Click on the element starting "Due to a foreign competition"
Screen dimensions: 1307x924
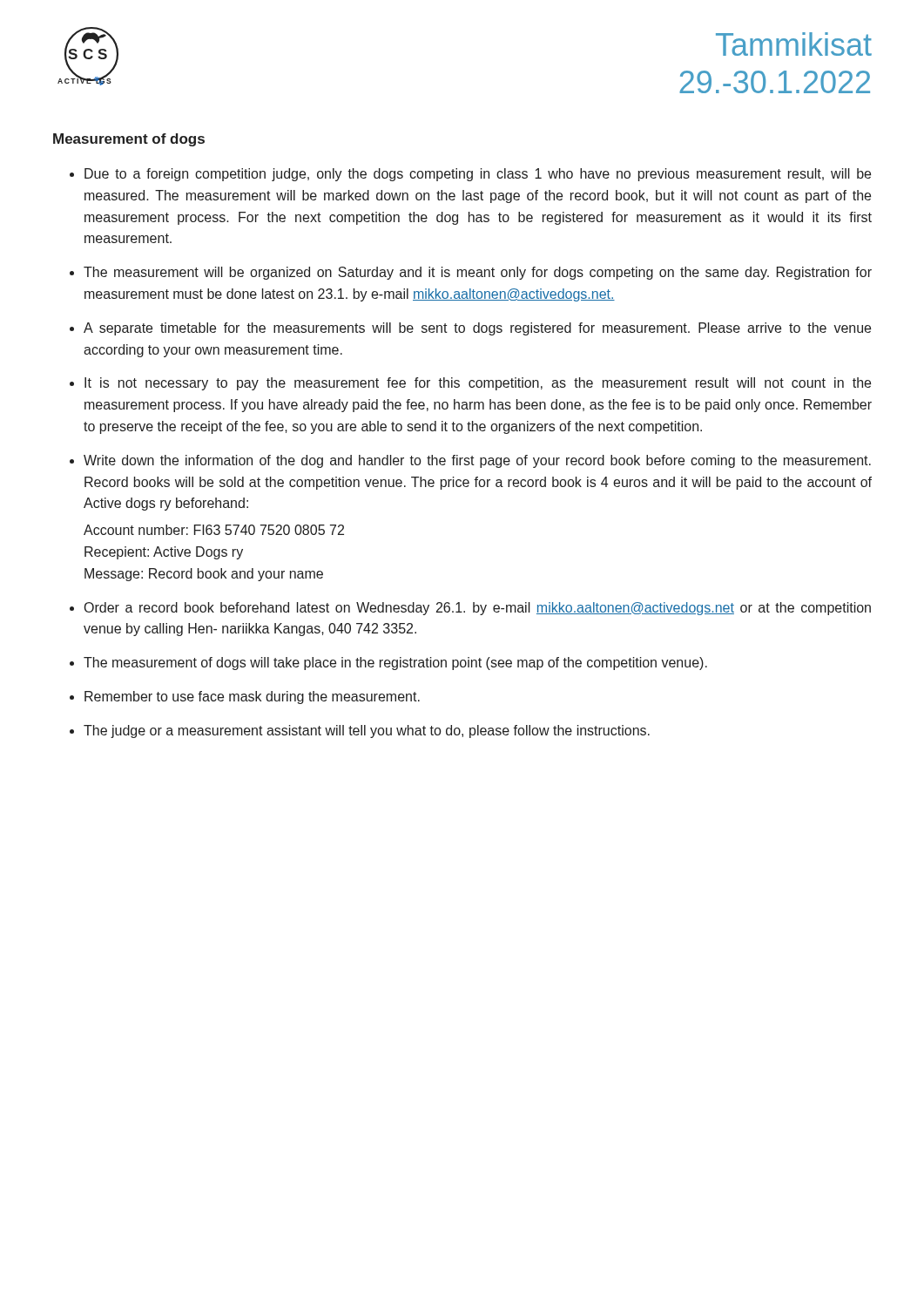478,206
